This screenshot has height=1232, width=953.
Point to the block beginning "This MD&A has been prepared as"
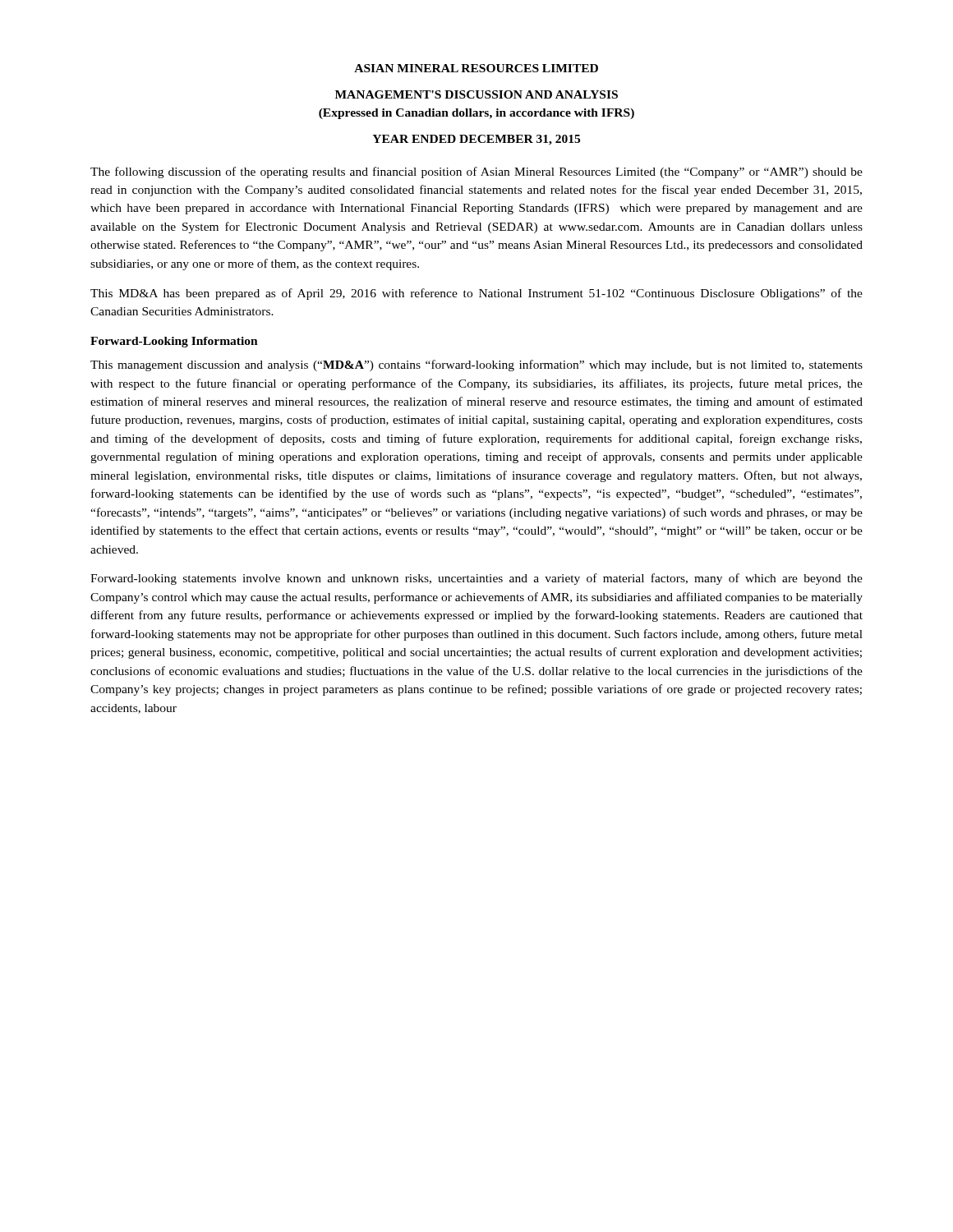(476, 302)
